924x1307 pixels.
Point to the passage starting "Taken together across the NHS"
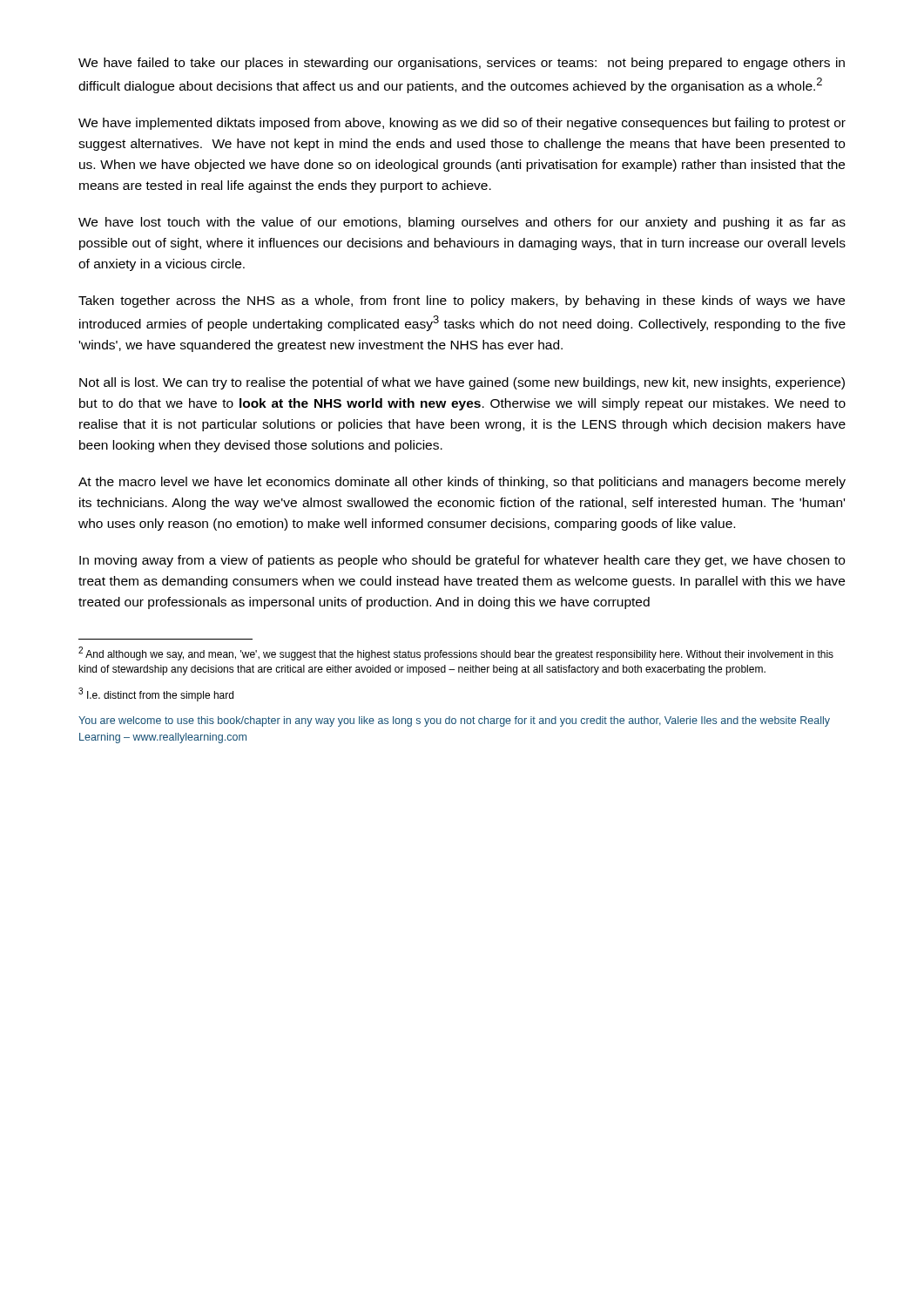click(x=462, y=323)
